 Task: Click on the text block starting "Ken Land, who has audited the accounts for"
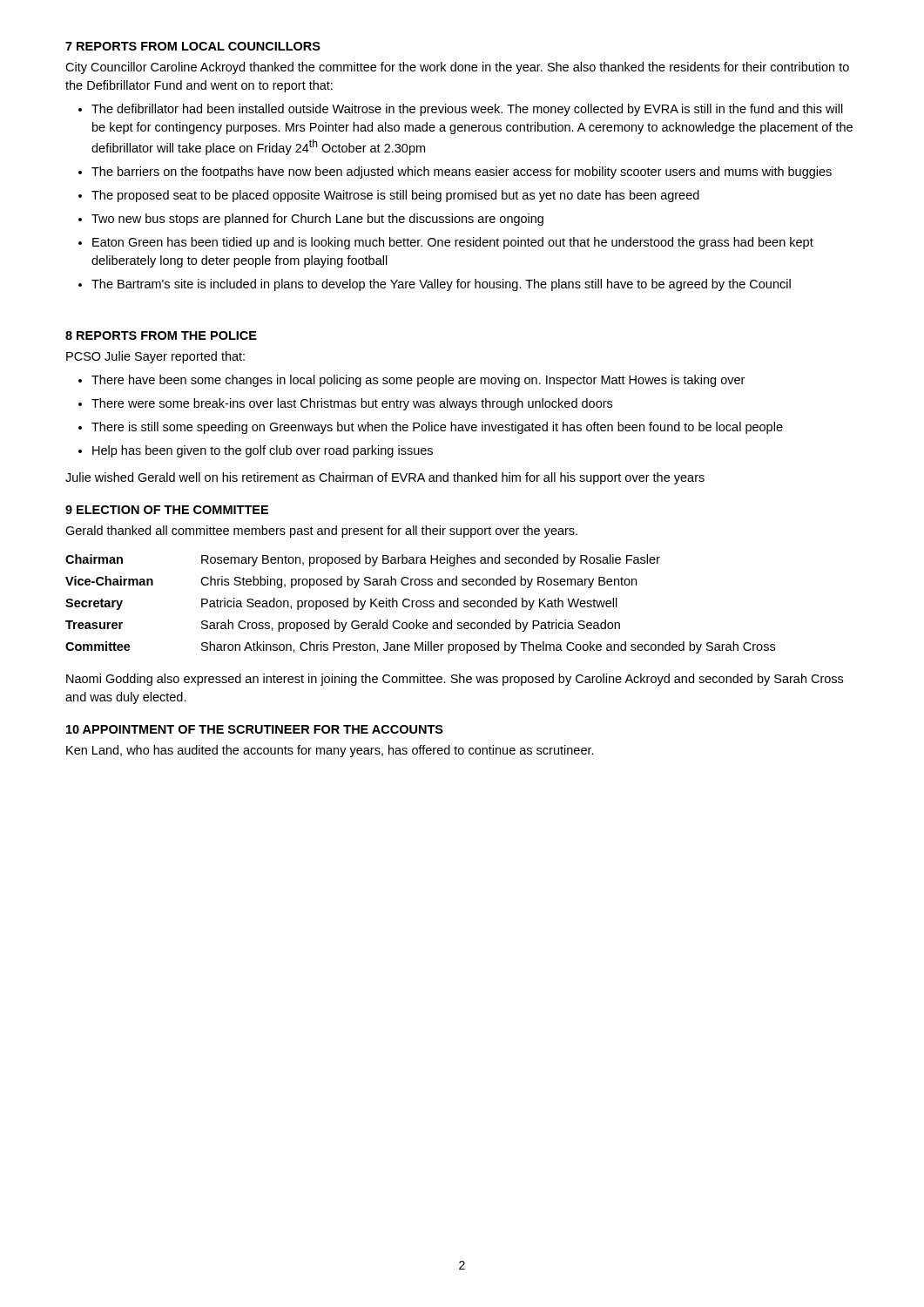pos(330,750)
